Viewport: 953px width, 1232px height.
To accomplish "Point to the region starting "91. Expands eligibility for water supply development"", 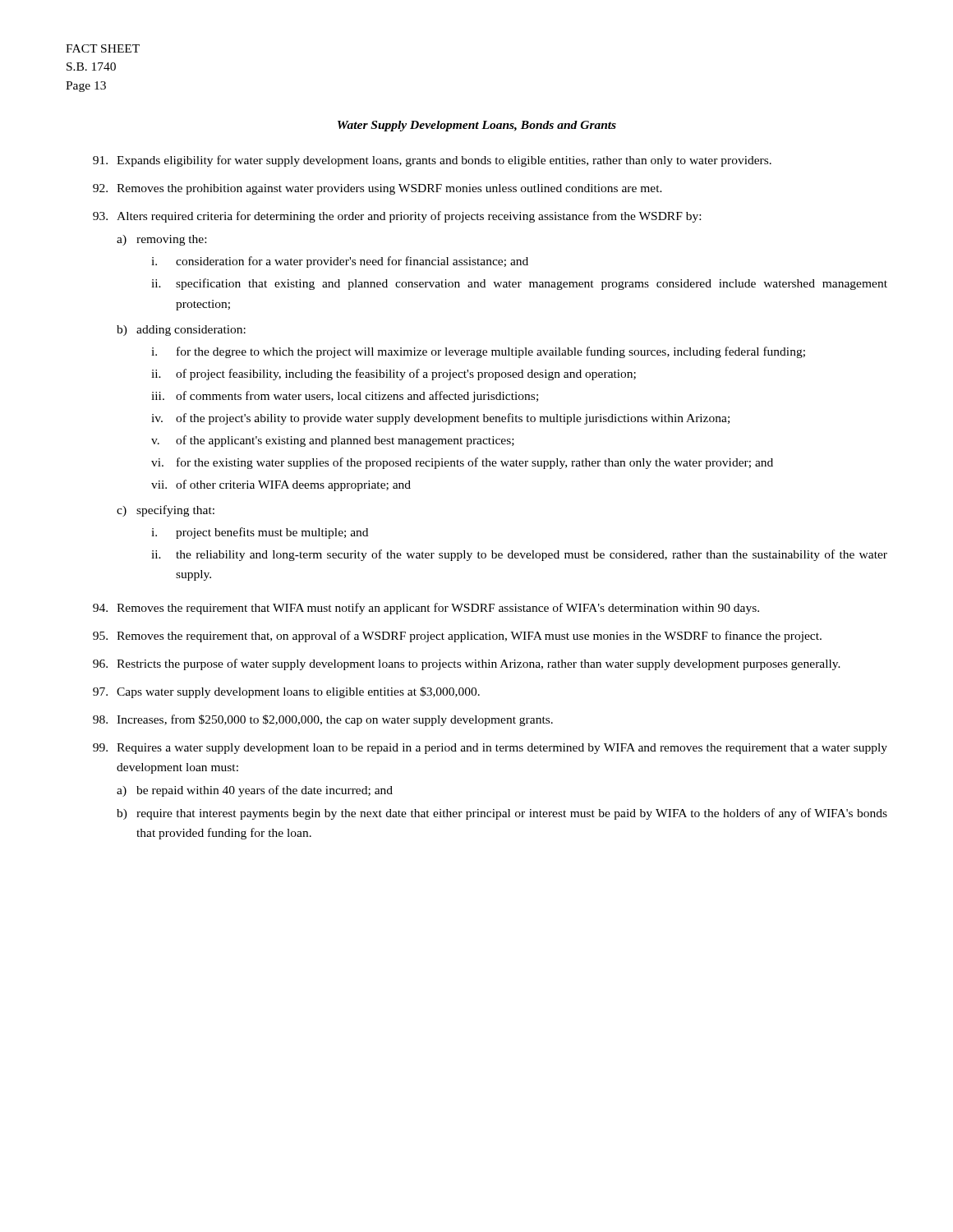I will tap(476, 161).
